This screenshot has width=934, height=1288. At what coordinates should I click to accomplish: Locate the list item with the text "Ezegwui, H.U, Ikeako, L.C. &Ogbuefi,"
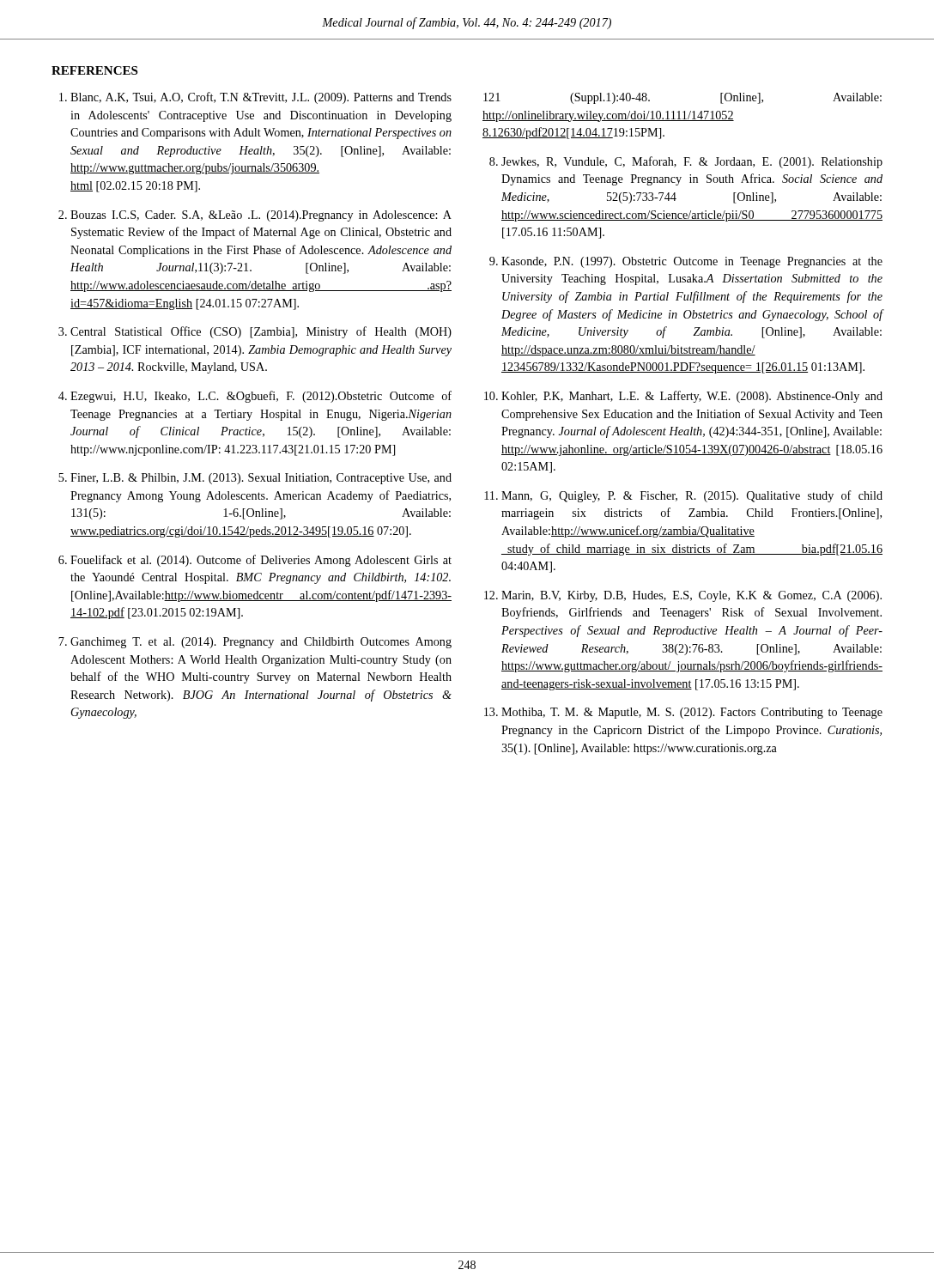click(261, 422)
